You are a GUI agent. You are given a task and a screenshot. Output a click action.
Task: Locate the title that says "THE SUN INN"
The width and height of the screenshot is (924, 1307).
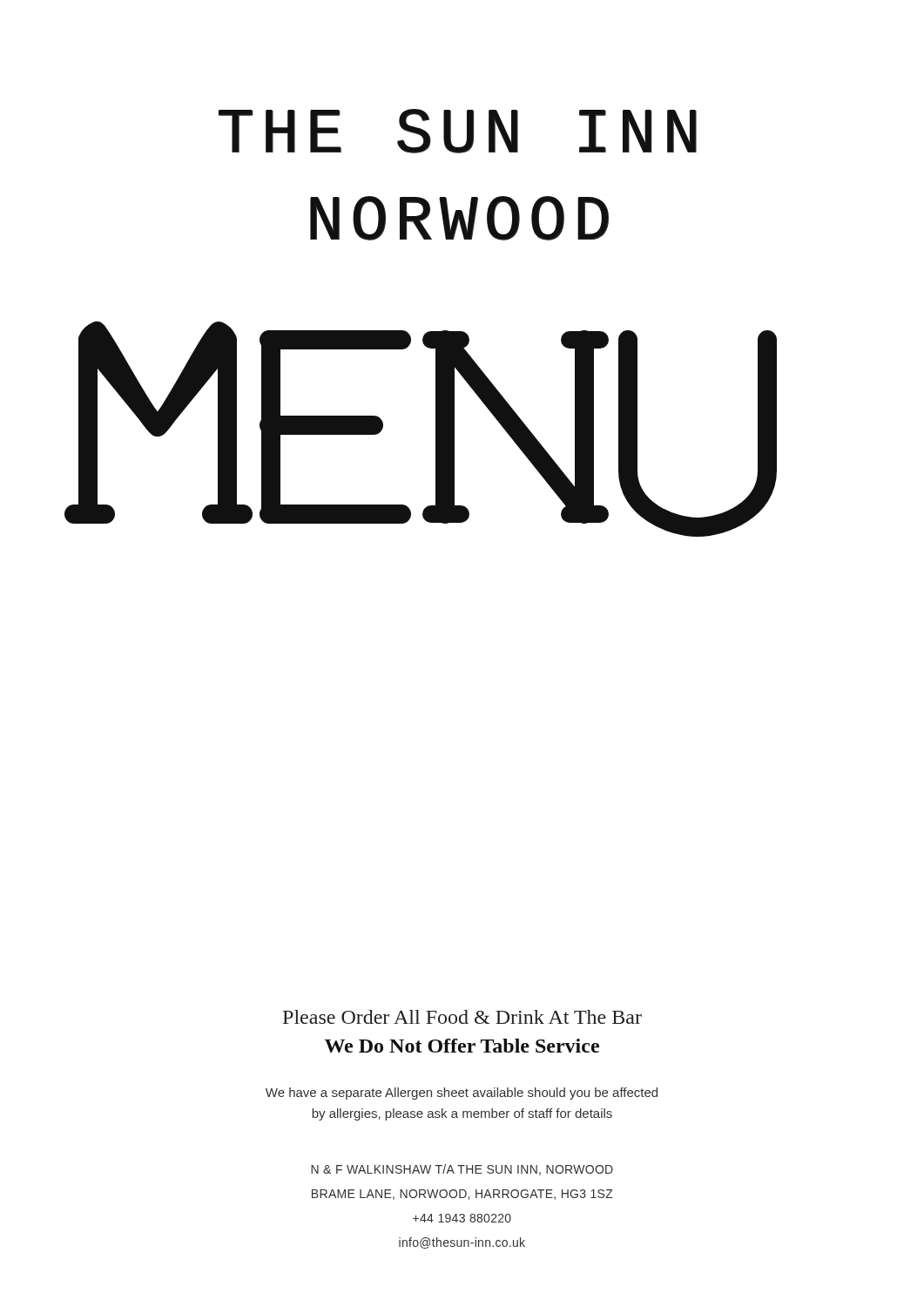[x=462, y=179]
